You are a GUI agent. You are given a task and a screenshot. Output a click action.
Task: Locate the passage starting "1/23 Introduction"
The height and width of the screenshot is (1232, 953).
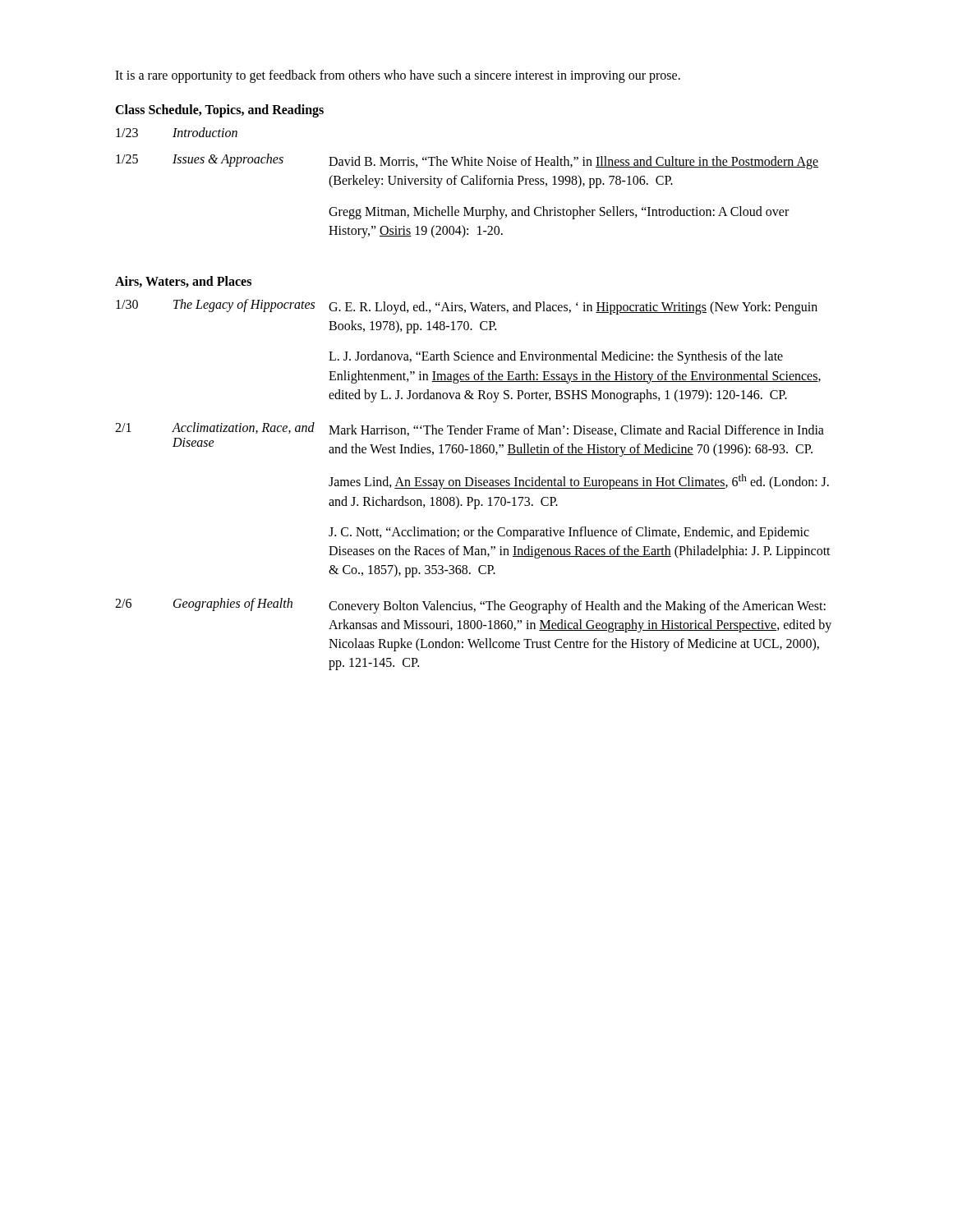(177, 132)
